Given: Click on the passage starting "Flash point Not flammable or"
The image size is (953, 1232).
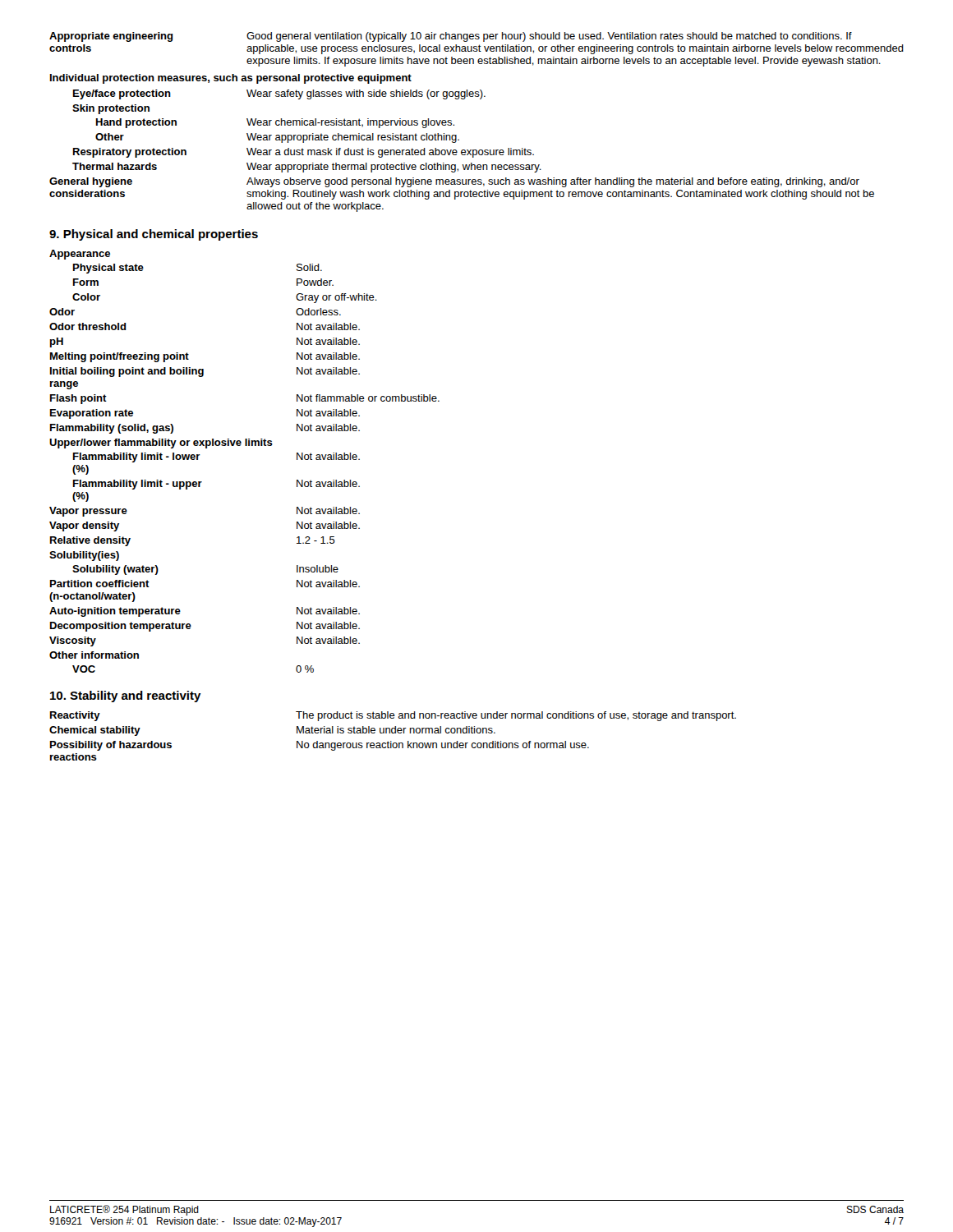Looking at the screenshot, I should 75,399.
